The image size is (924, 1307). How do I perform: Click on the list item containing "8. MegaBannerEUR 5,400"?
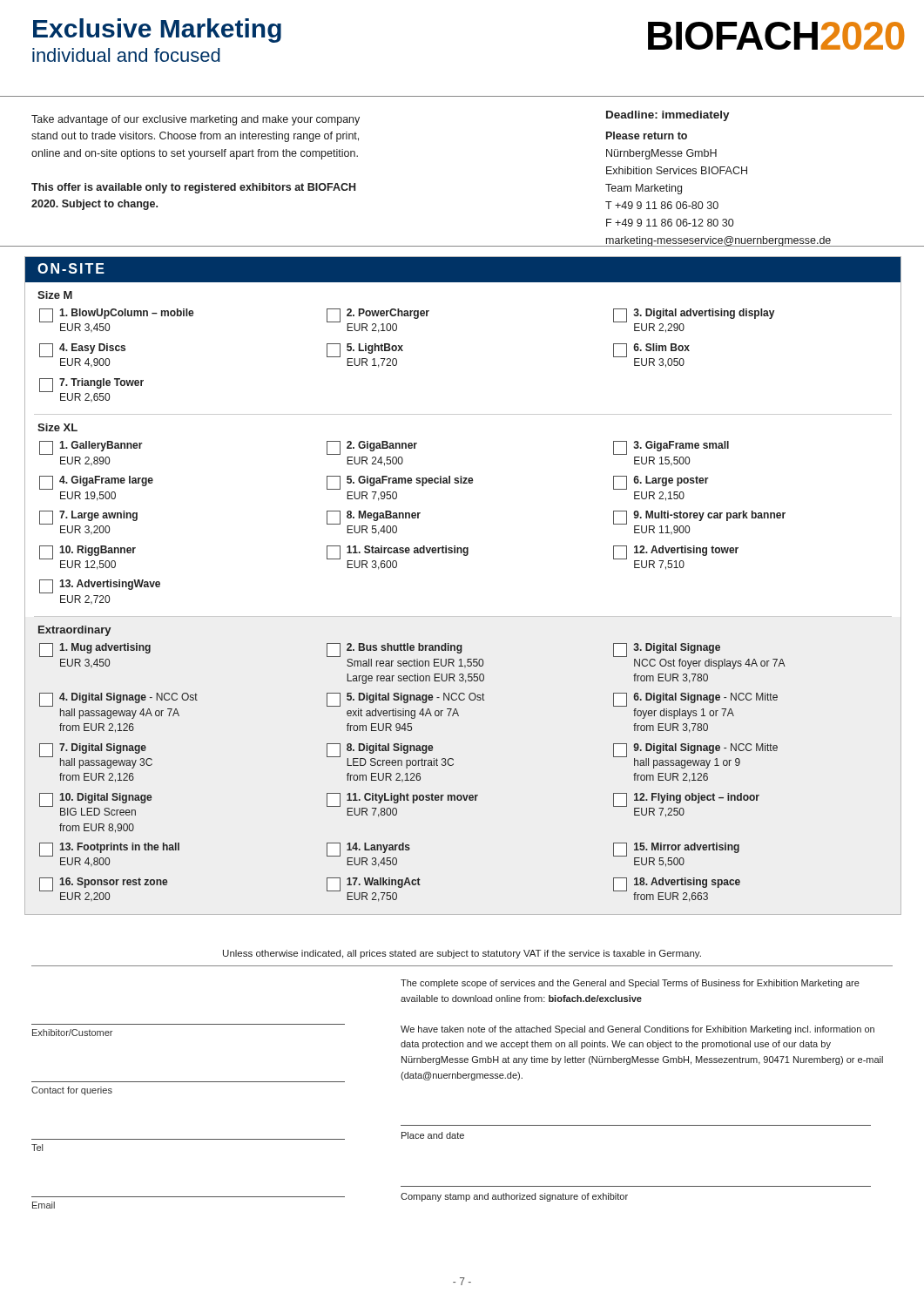coord(373,523)
